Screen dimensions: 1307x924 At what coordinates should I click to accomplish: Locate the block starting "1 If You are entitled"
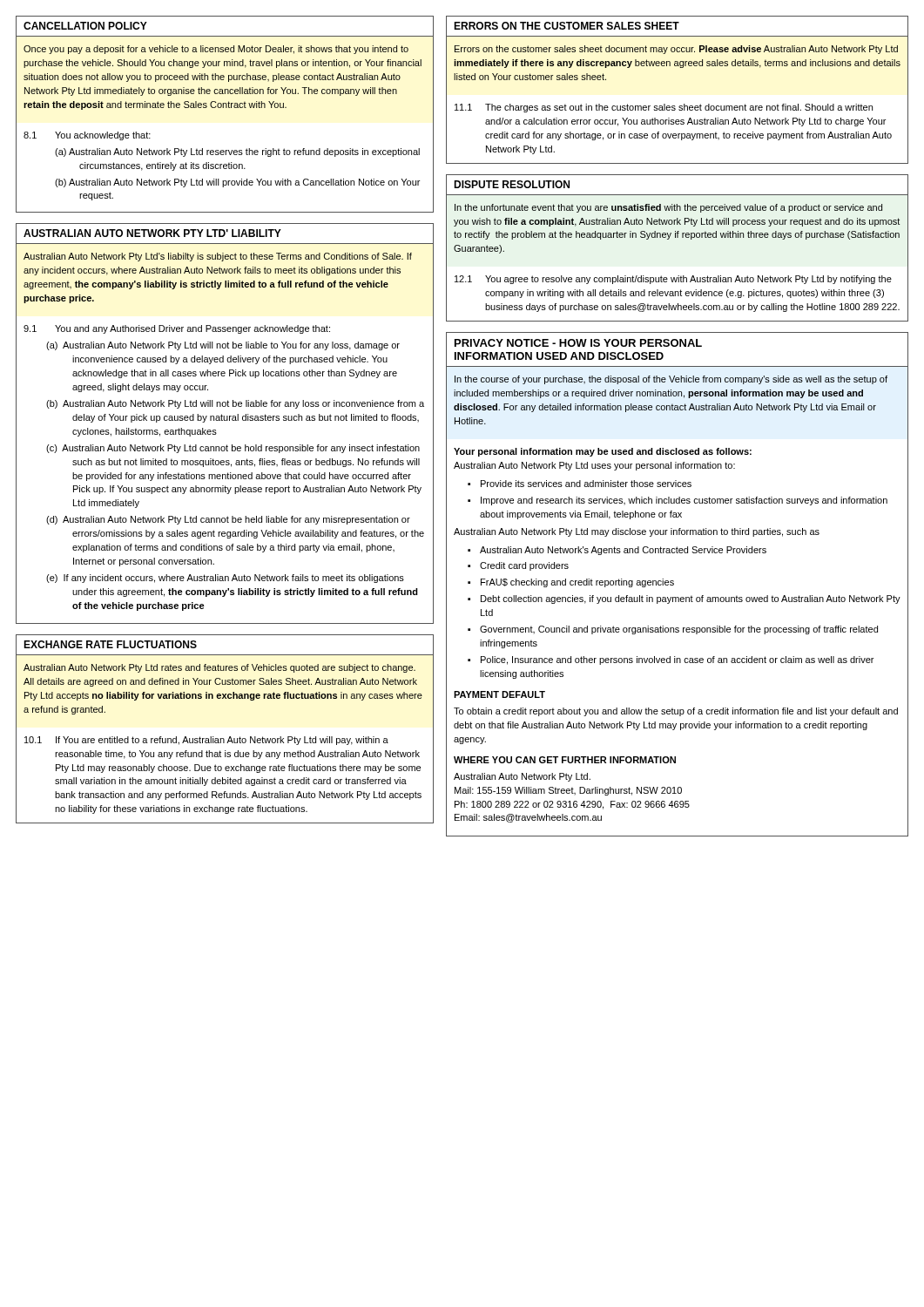pos(225,775)
